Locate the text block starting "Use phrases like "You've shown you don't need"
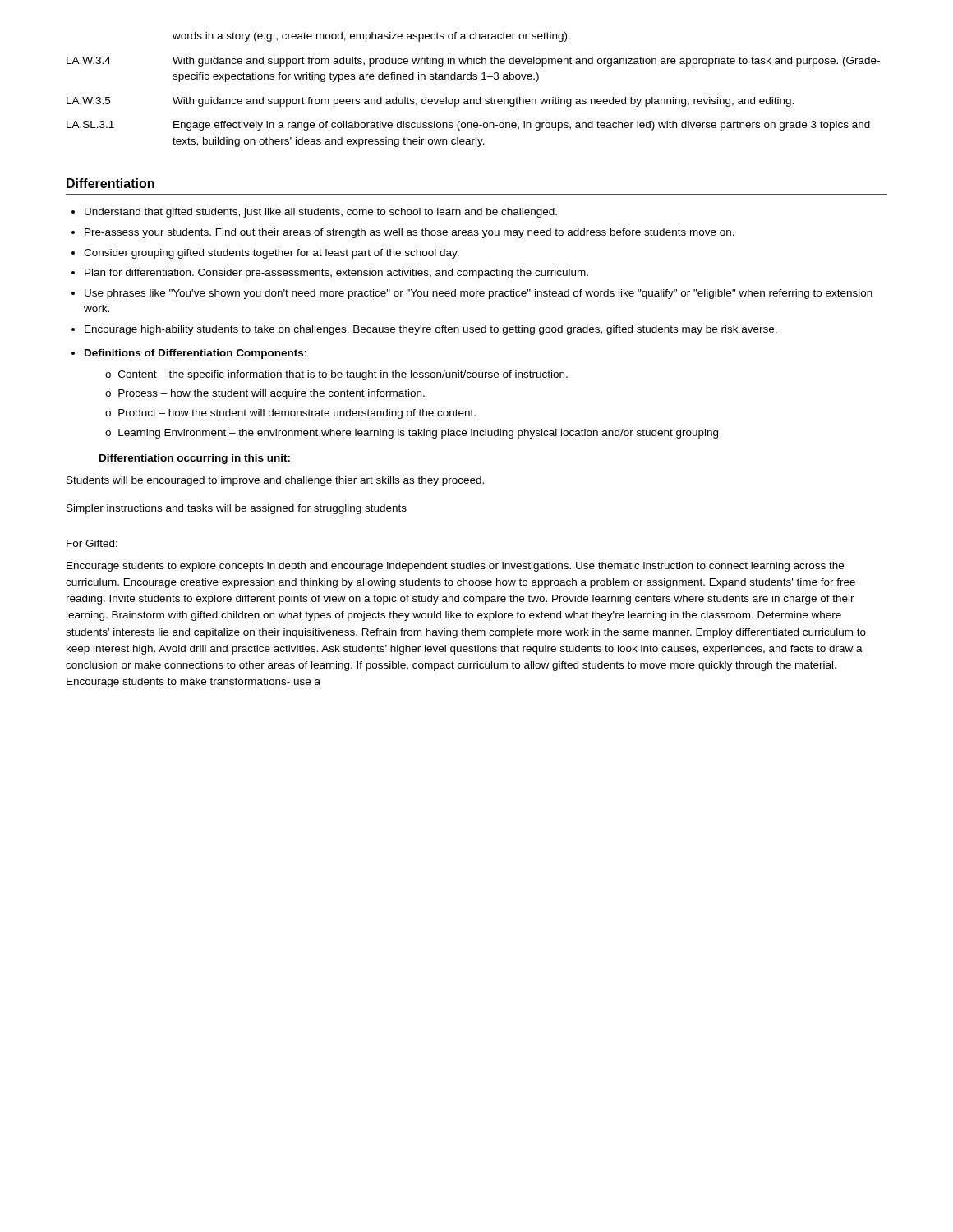Screen dimensions: 1232x953 (486, 301)
